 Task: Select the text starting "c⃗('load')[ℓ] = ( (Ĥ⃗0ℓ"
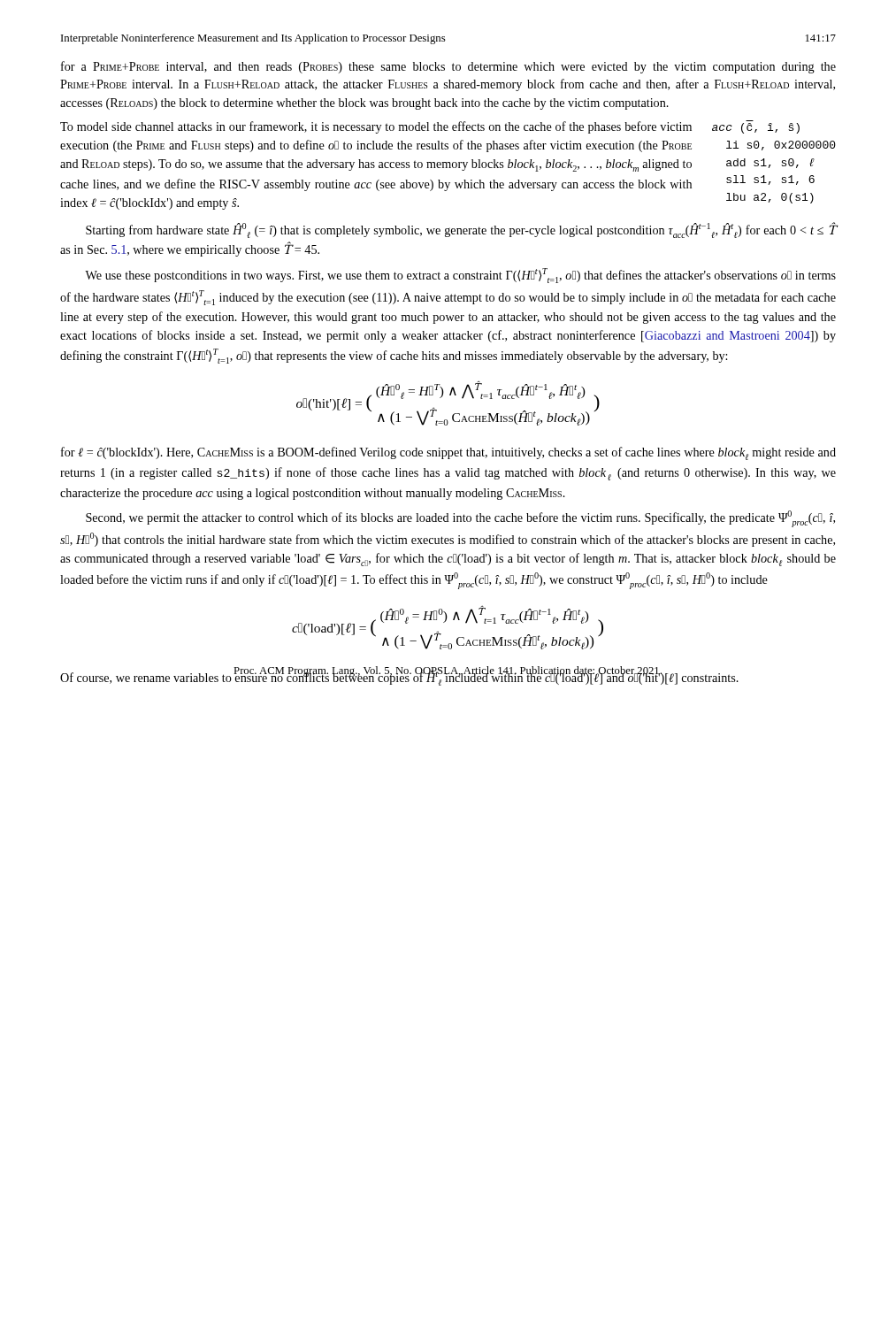pyautogui.click(x=448, y=629)
